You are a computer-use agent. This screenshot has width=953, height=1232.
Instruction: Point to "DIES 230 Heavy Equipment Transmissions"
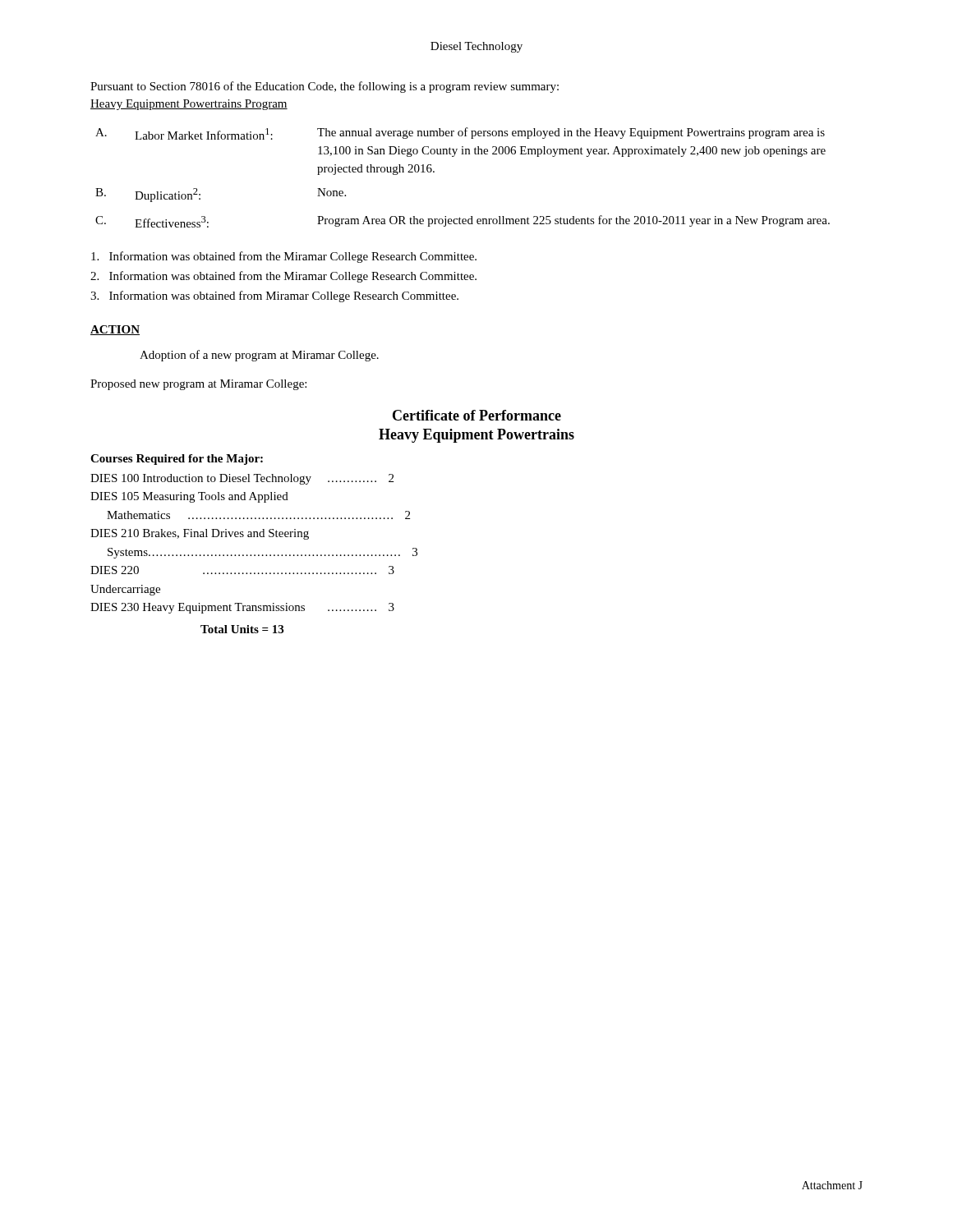tap(242, 607)
